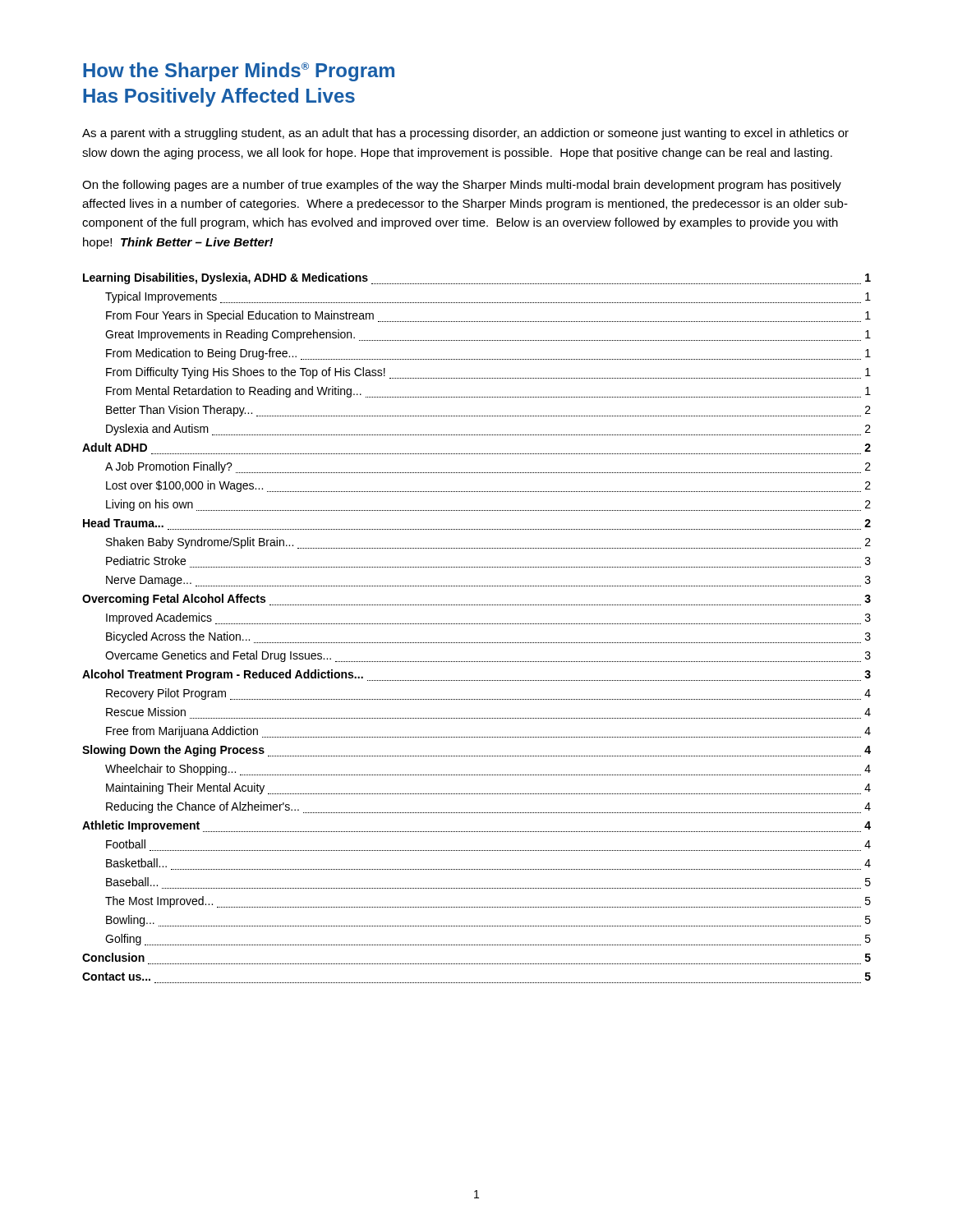
Task: Find the text block that reads "On the following pages"
Action: 465,213
